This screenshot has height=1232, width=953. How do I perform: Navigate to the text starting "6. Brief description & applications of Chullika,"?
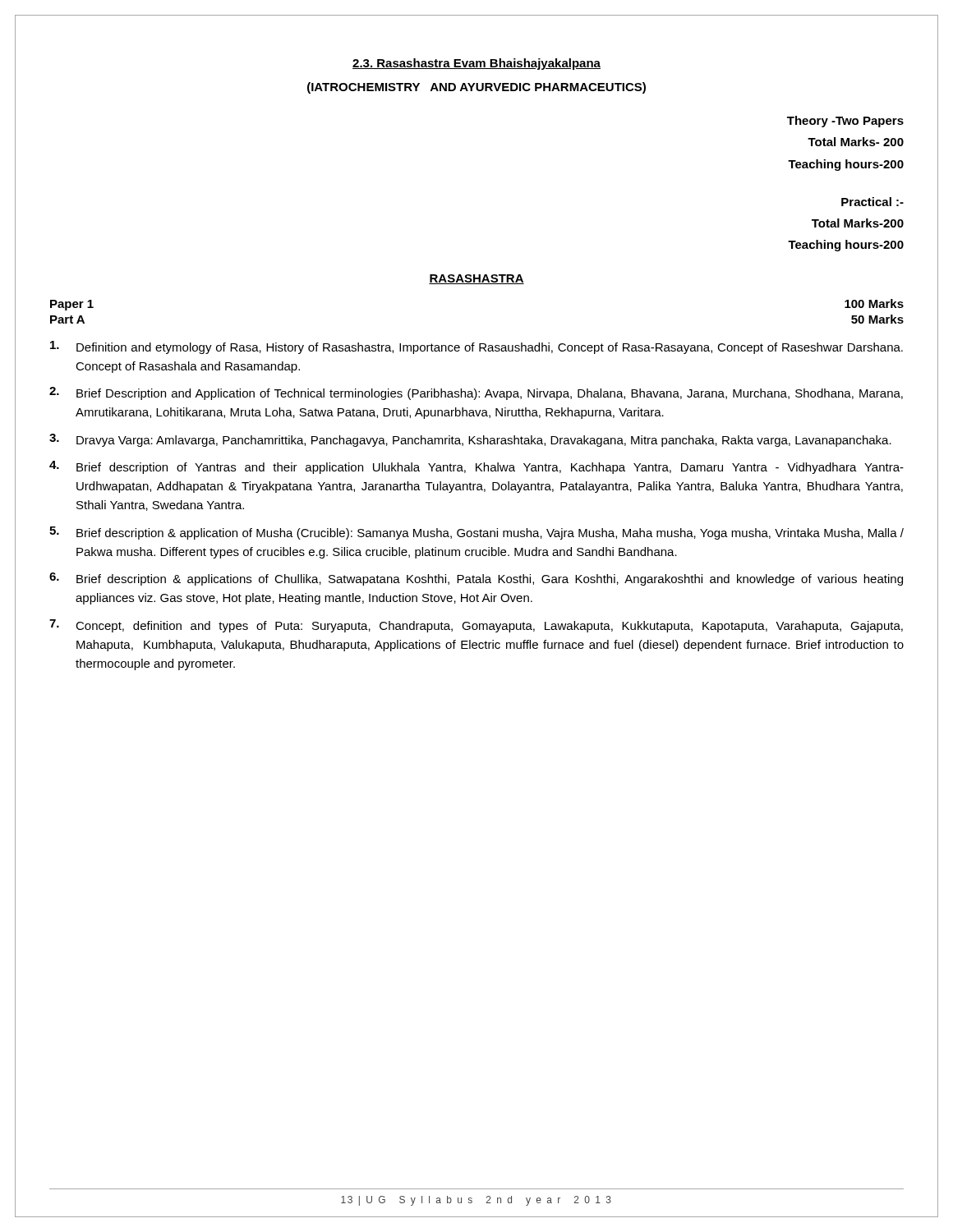tap(476, 588)
